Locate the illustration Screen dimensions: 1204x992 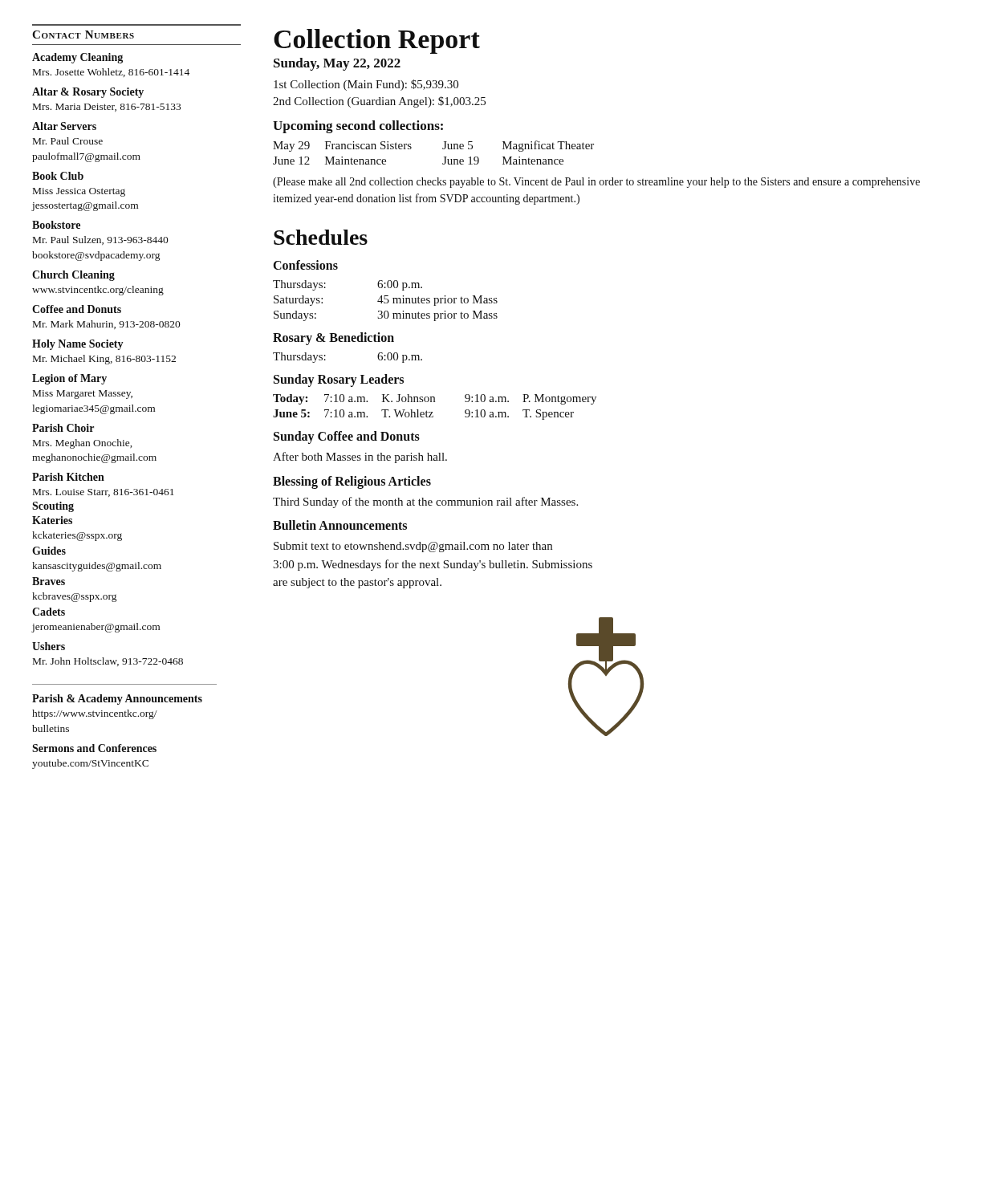point(606,676)
